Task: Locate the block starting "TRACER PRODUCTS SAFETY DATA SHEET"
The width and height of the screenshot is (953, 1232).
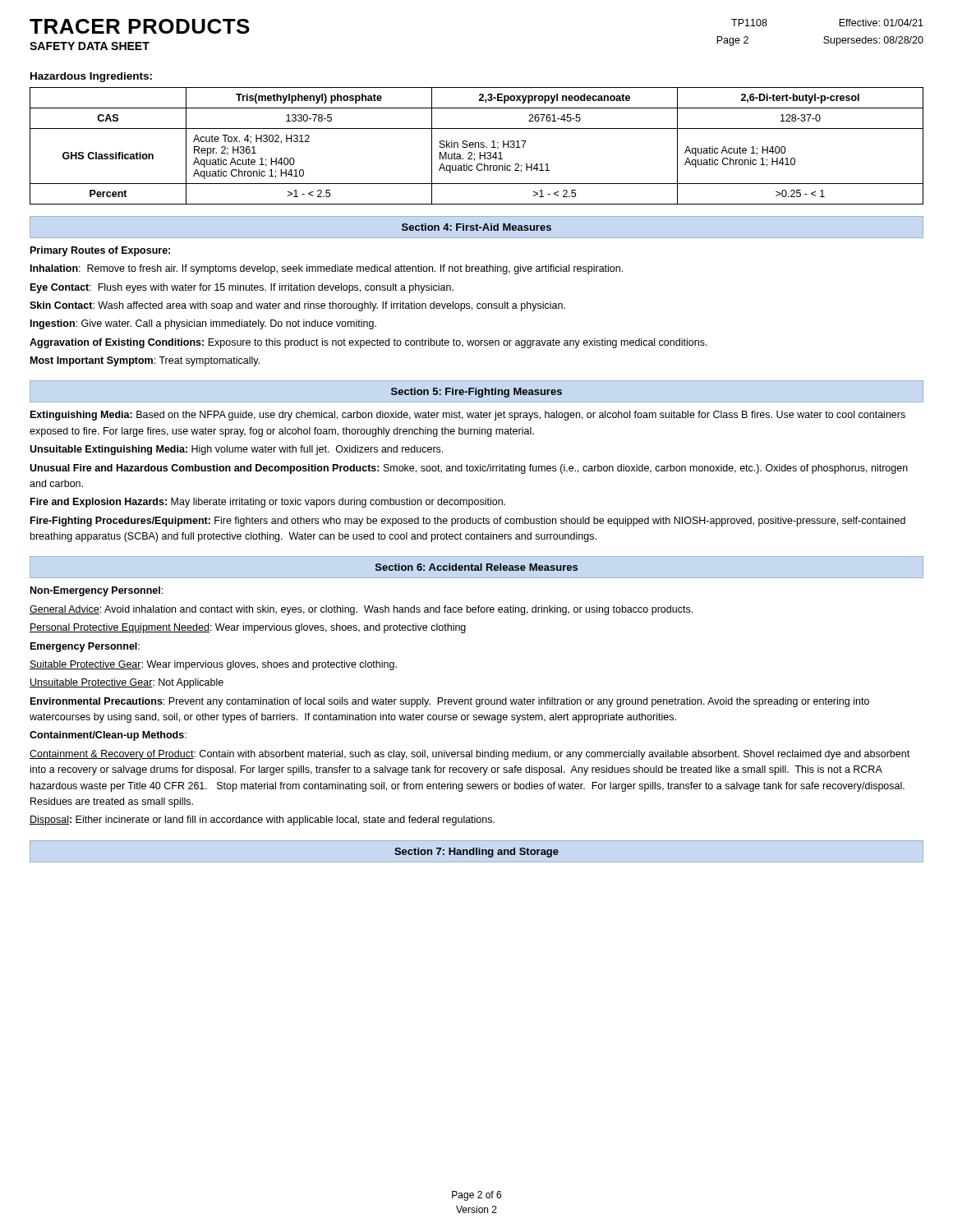Action: [140, 34]
